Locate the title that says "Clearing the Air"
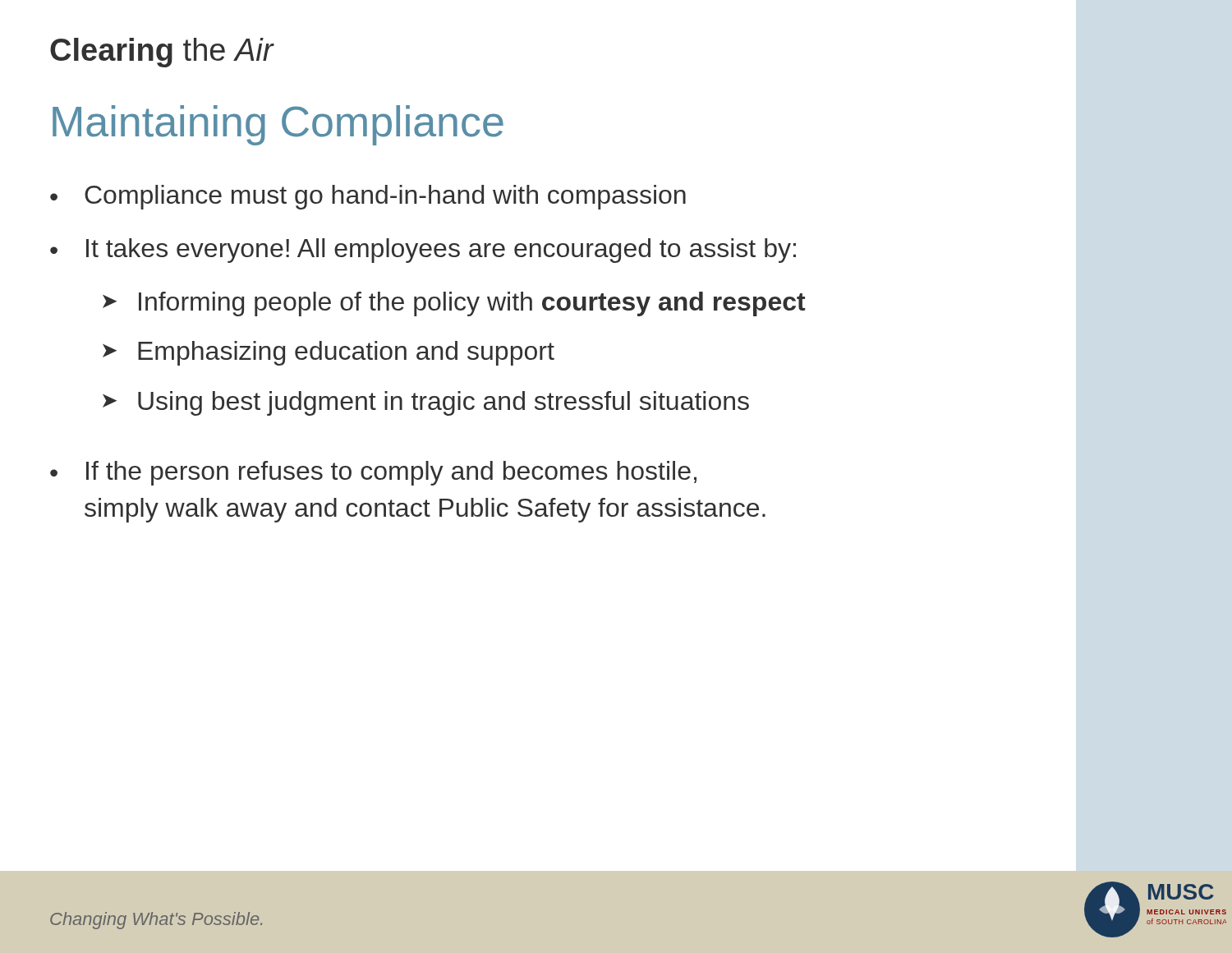 point(161,50)
